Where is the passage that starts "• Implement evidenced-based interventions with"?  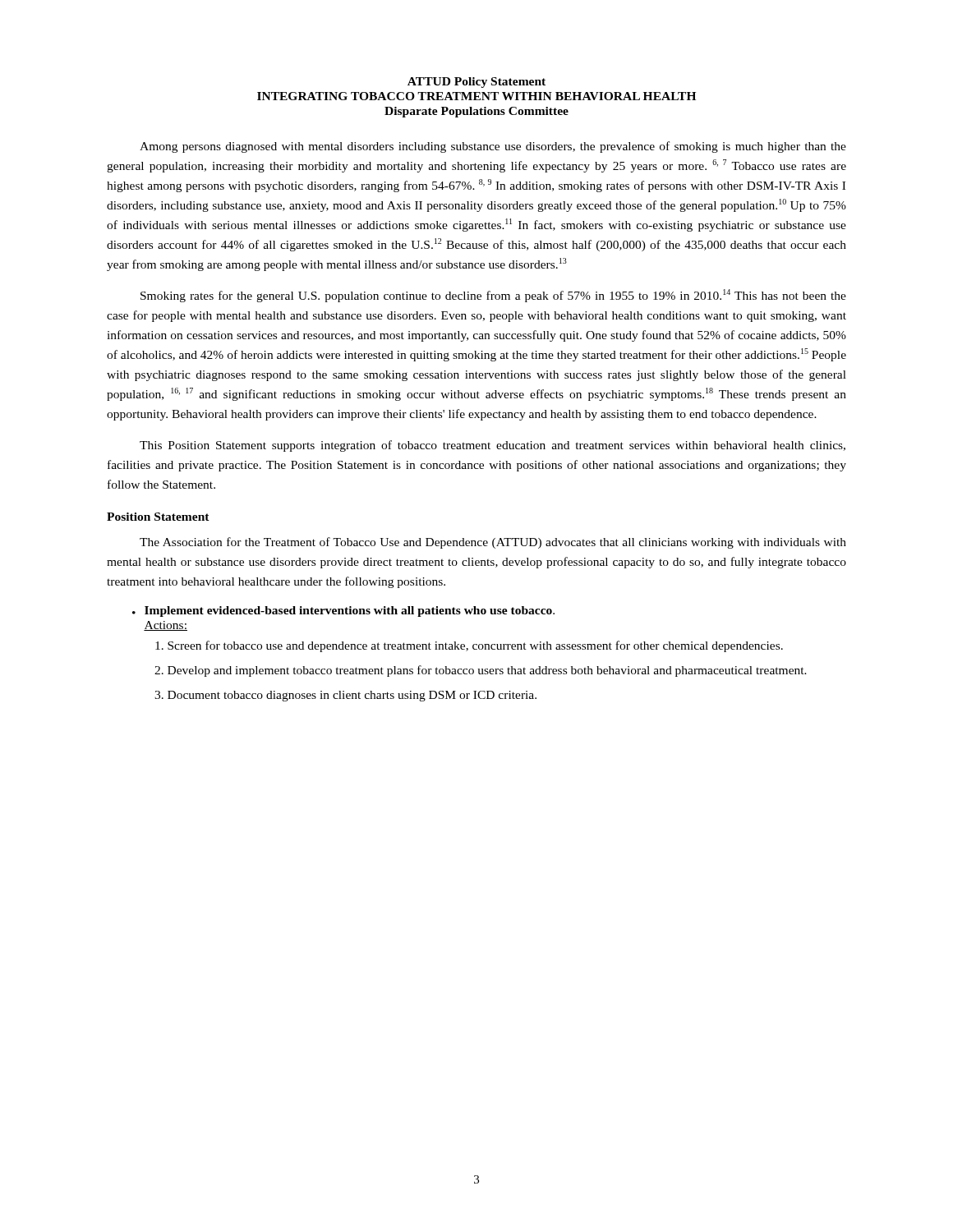pos(489,656)
